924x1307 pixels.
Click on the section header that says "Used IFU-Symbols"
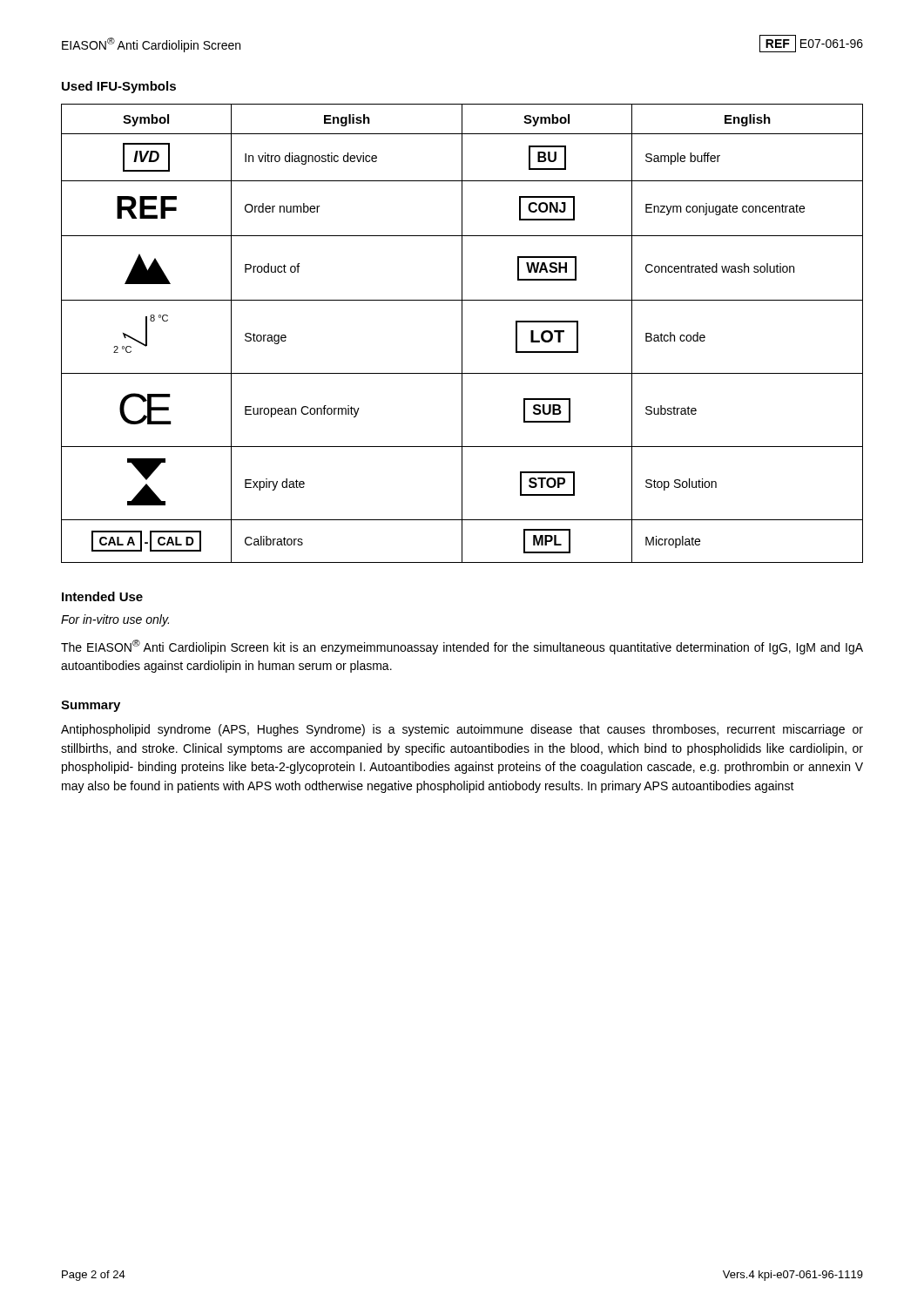point(119,86)
